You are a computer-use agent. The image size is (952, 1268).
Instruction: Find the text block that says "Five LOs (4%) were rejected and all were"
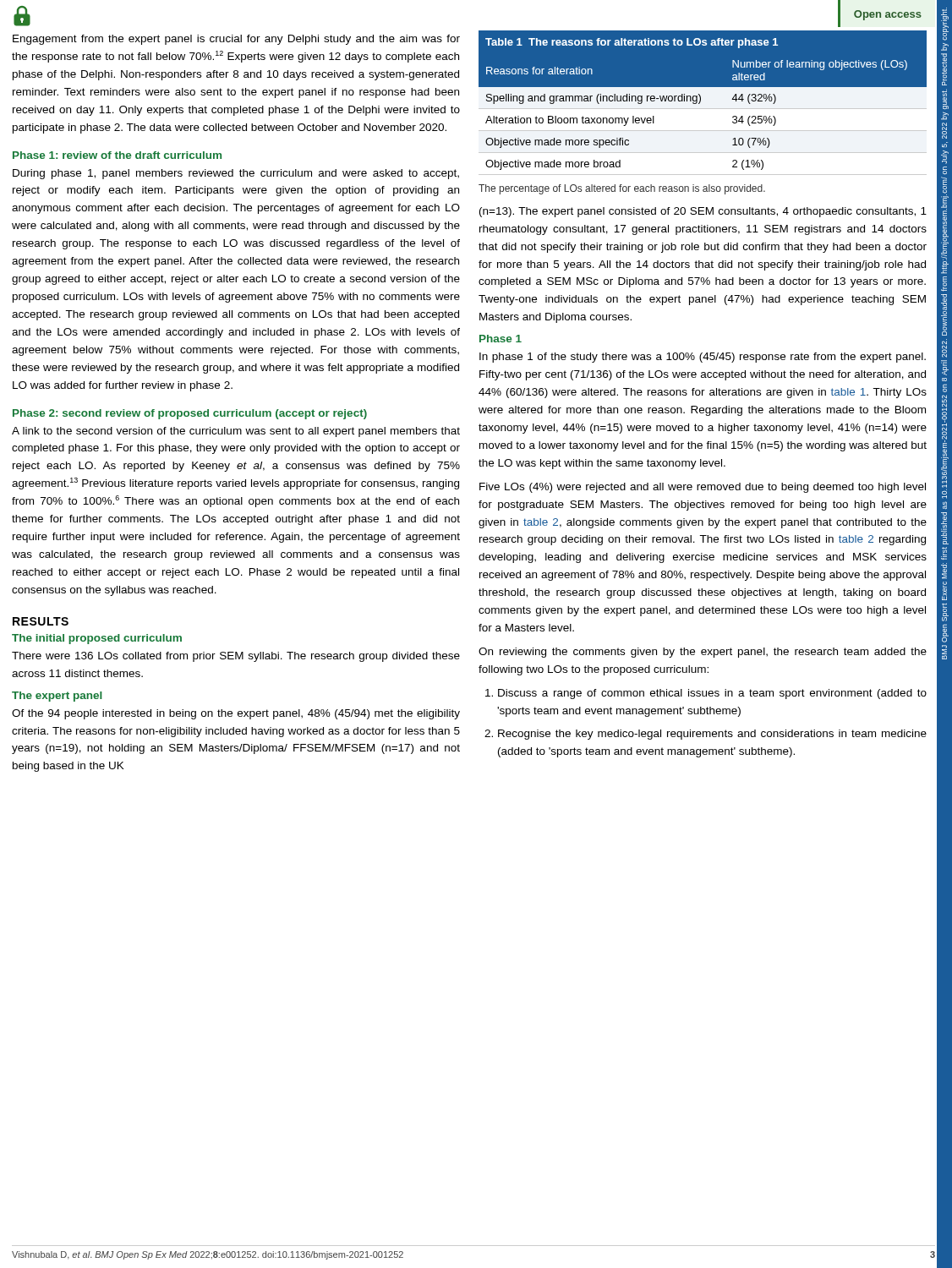[703, 558]
